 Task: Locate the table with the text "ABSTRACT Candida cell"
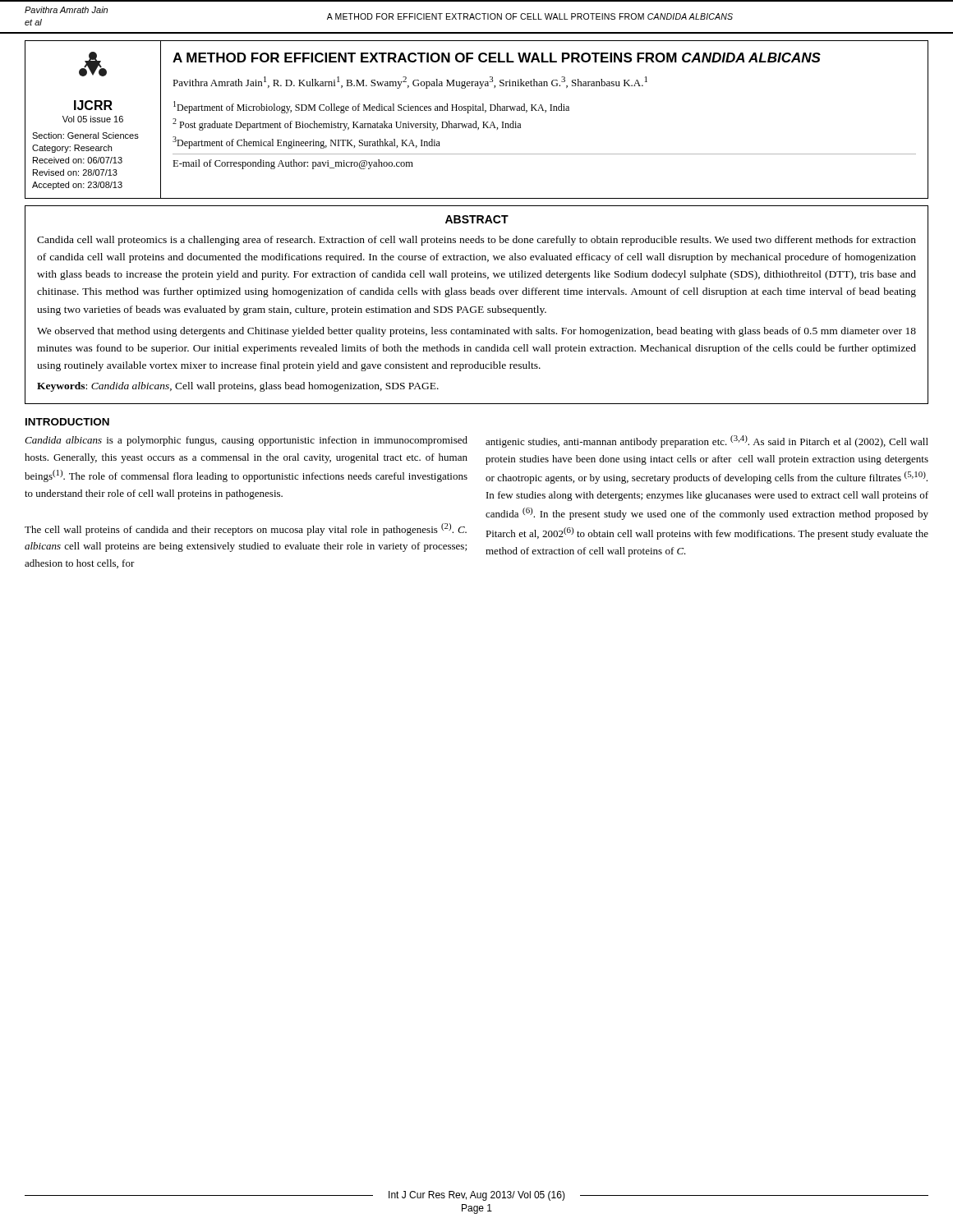[x=476, y=305]
